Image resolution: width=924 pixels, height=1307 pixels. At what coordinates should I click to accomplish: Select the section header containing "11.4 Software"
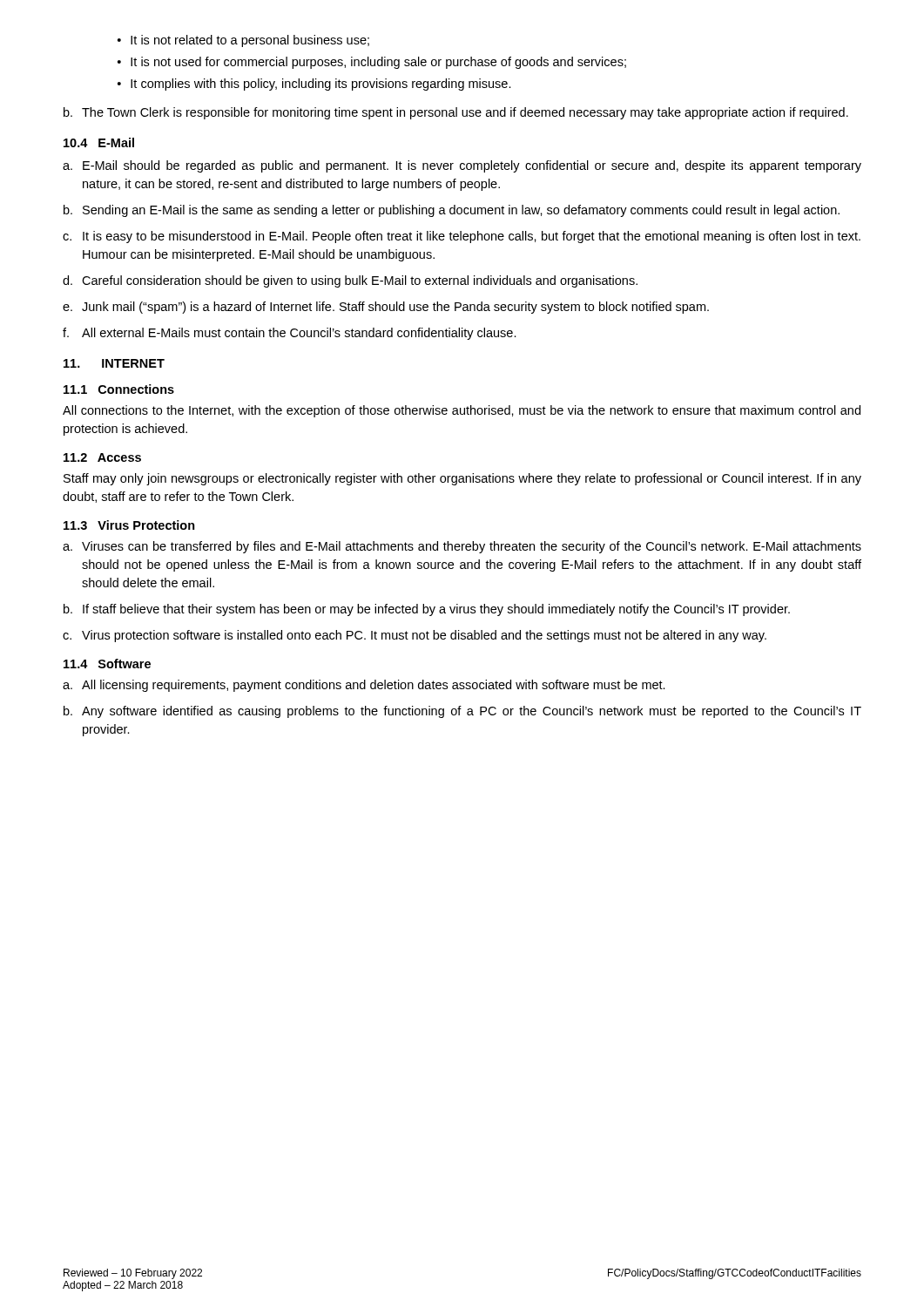pos(107,664)
